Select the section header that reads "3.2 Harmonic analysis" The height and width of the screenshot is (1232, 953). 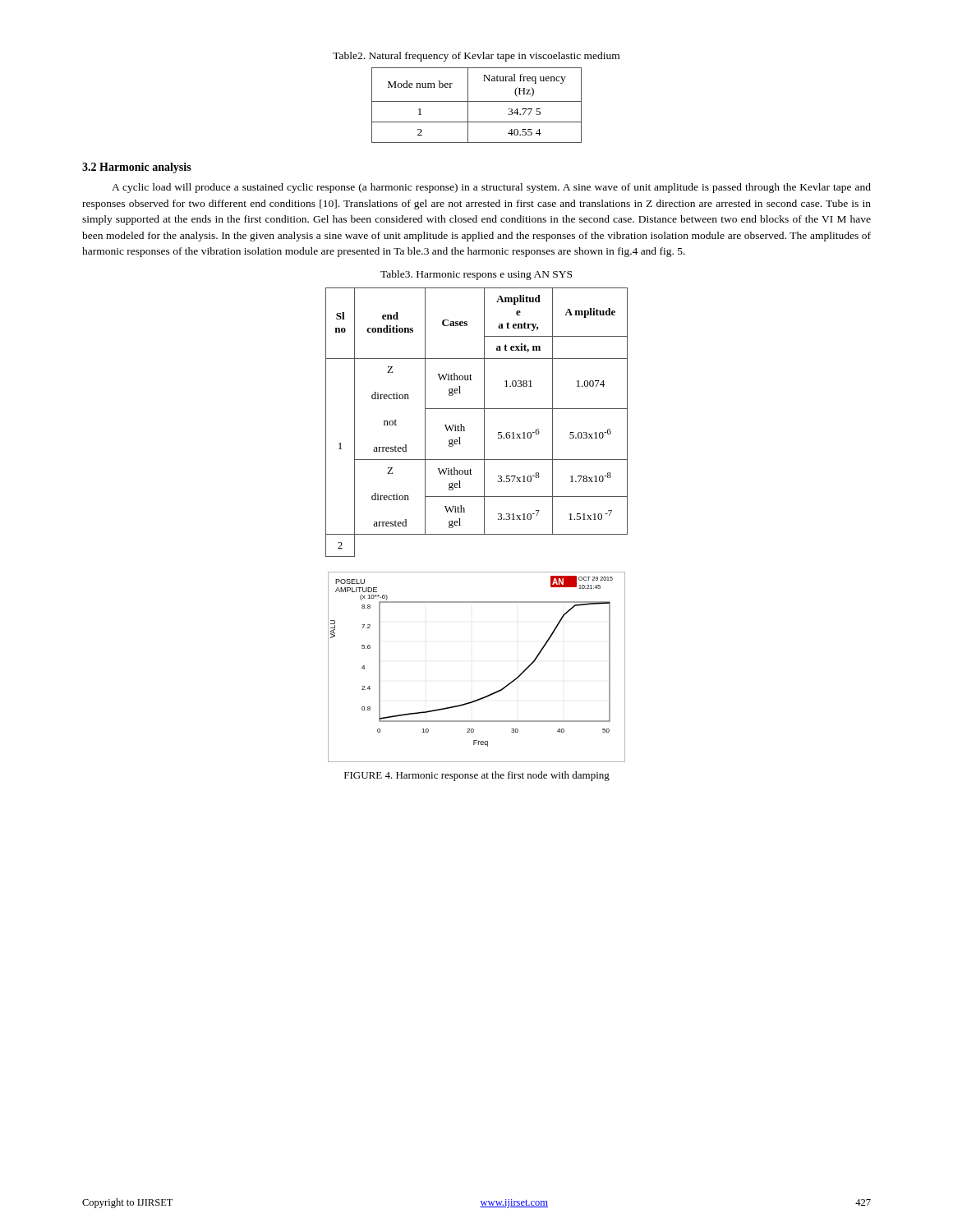(x=137, y=167)
